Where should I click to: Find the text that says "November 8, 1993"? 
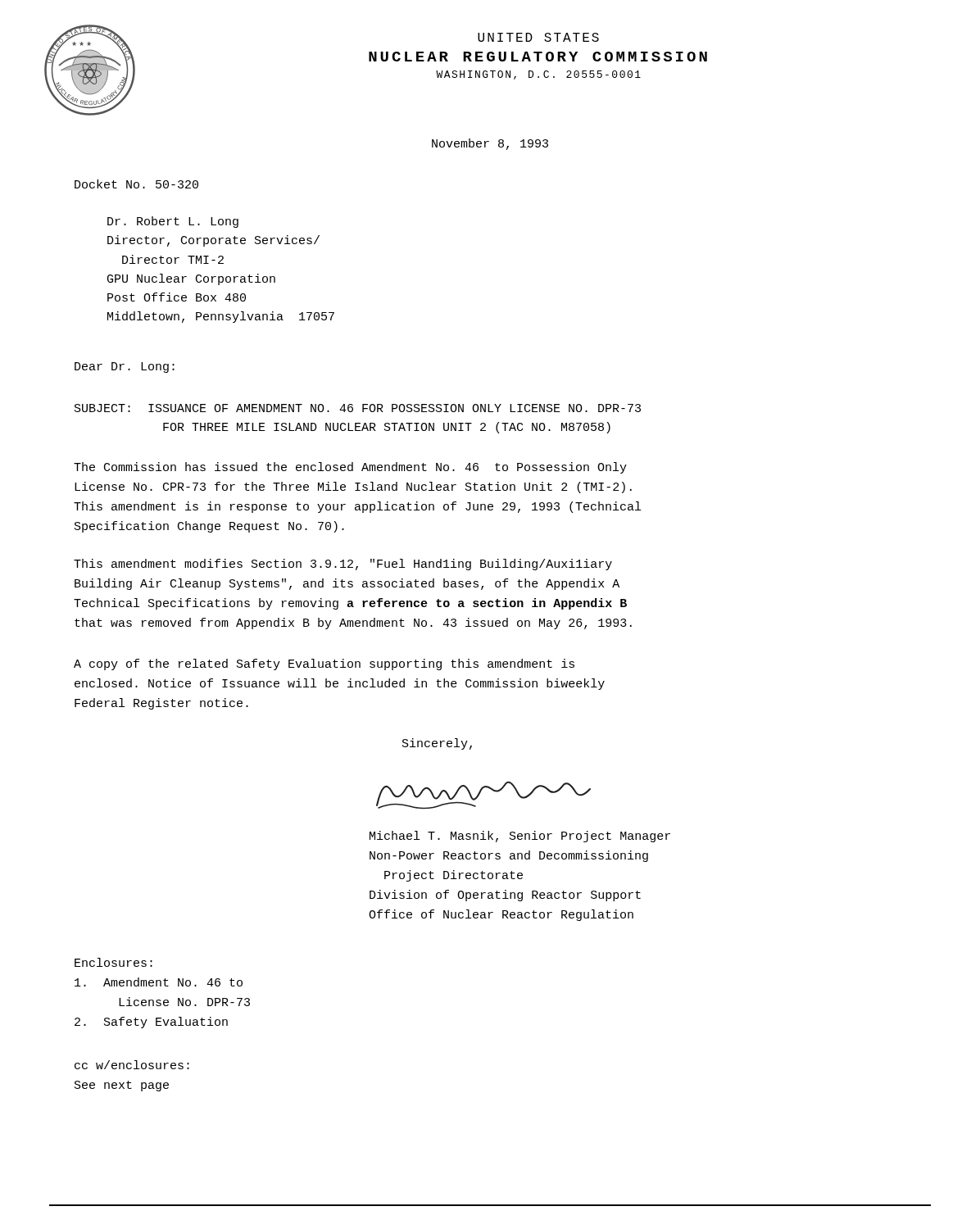tap(490, 145)
